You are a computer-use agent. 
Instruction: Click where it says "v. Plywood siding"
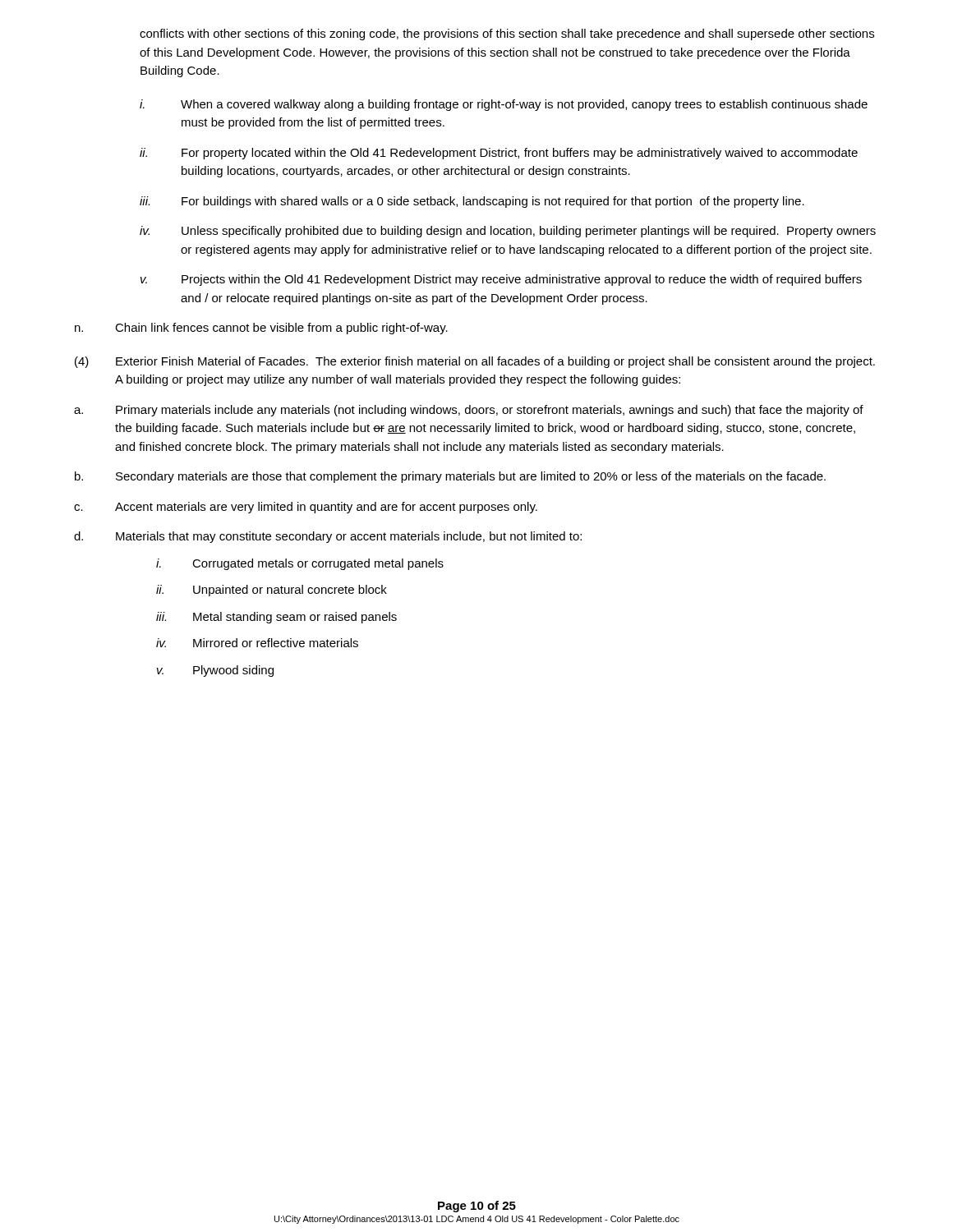click(x=215, y=671)
